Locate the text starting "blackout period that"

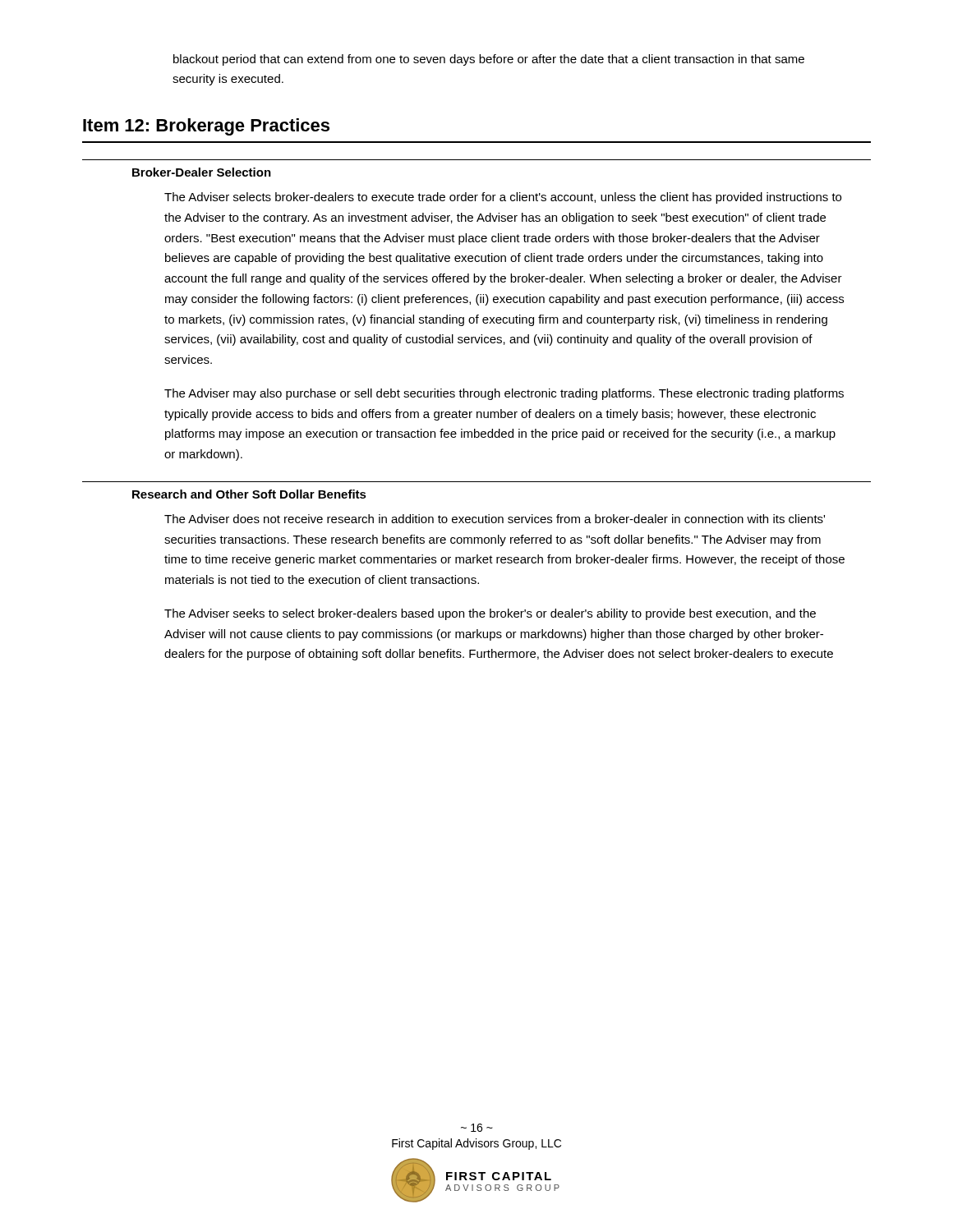click(489, 69)
